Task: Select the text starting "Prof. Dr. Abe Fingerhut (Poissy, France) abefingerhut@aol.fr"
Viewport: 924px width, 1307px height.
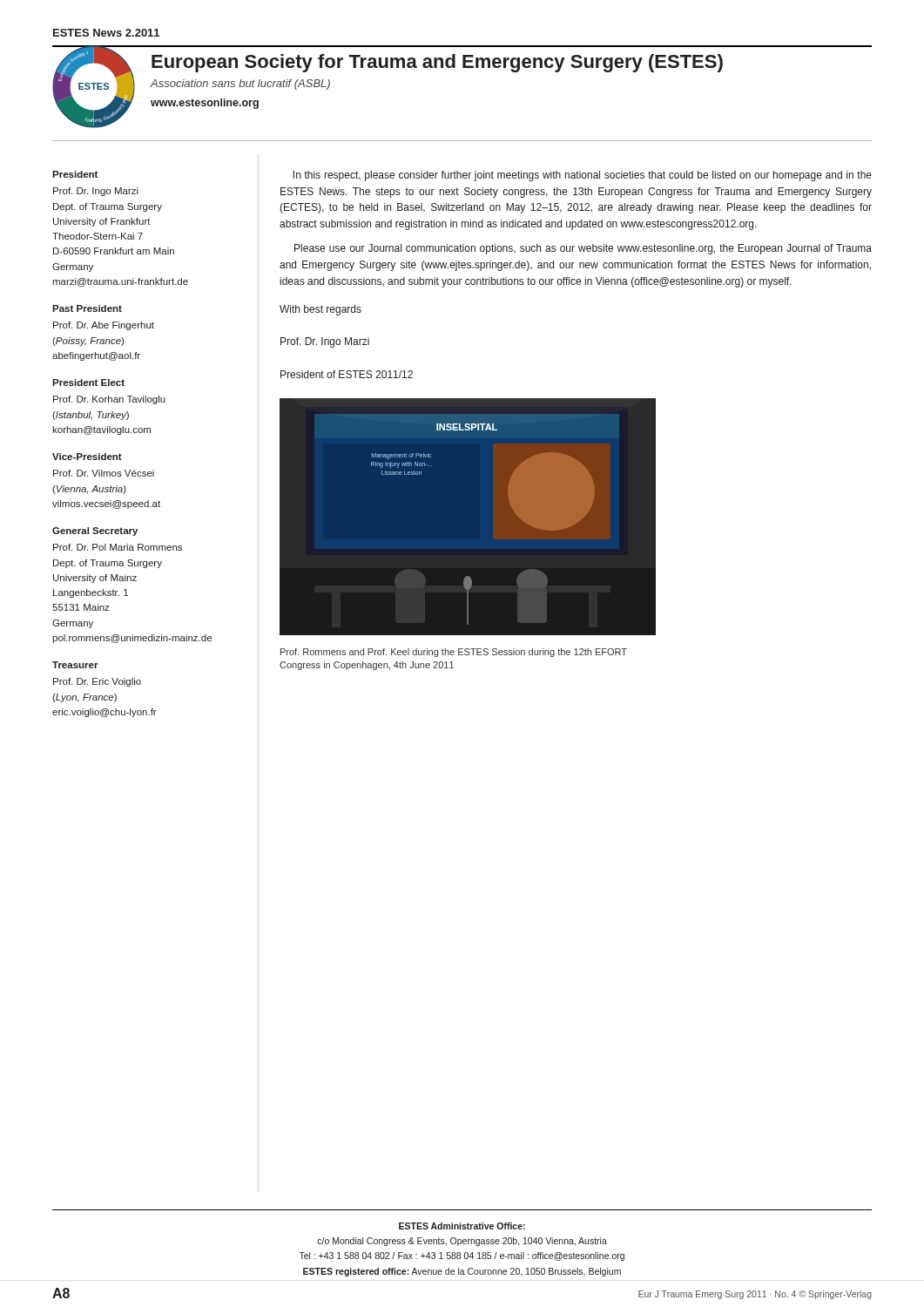Action: (103, 340)
